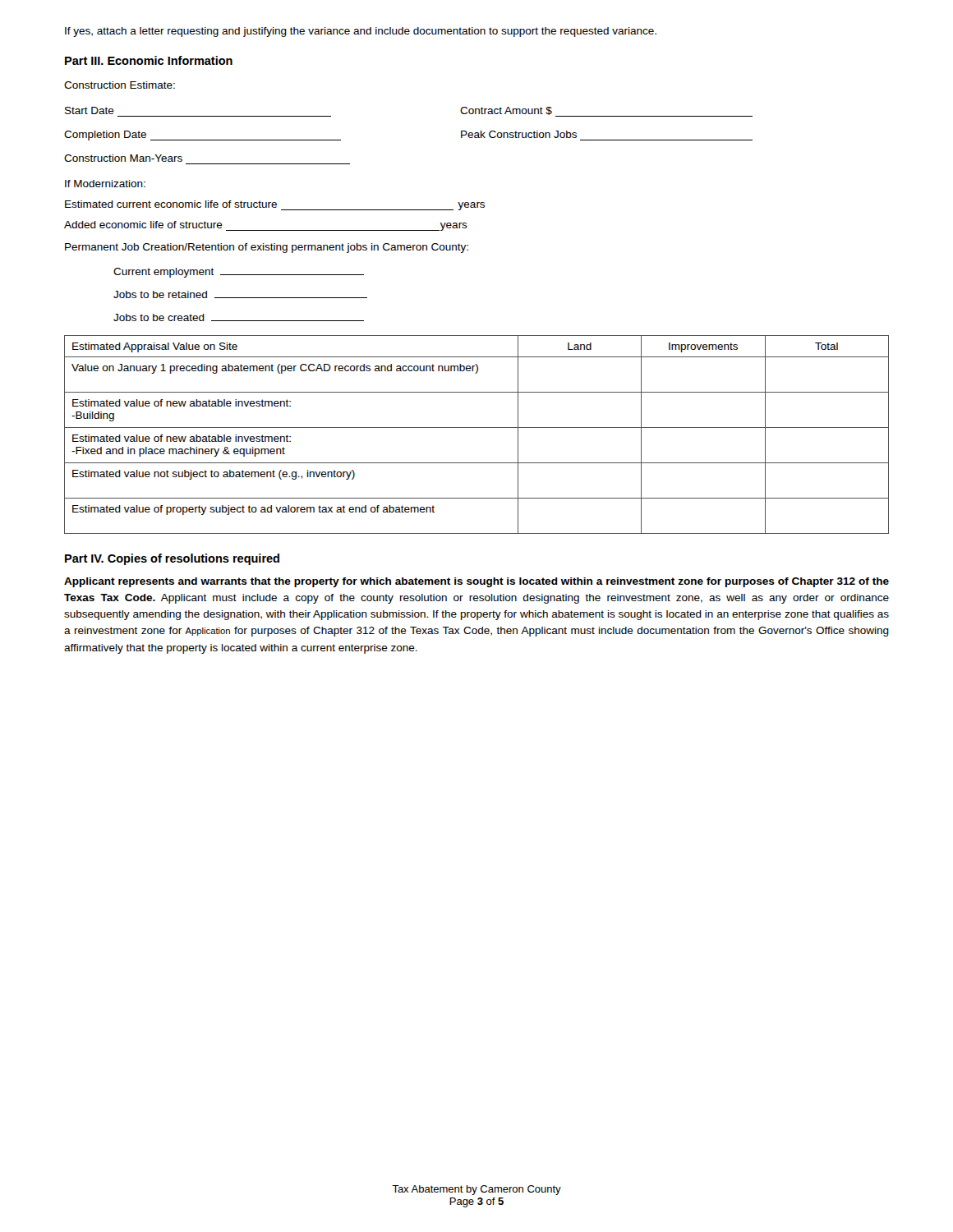
Task: Find the region starting "Estimated current economic life of structure"
Action: click(x=276, y=203)
